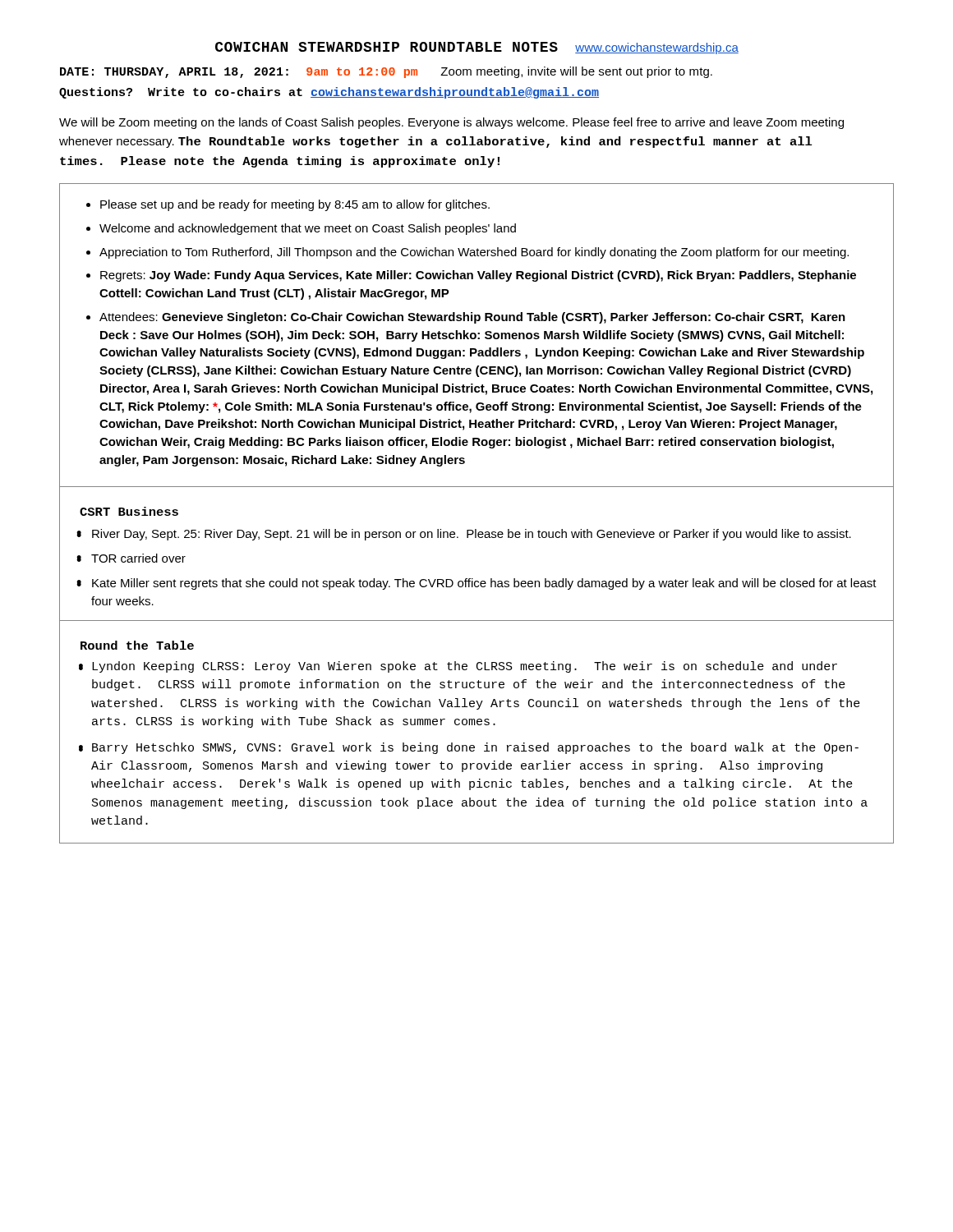Point to "• TOR carried over"

[x=138, y=558]
